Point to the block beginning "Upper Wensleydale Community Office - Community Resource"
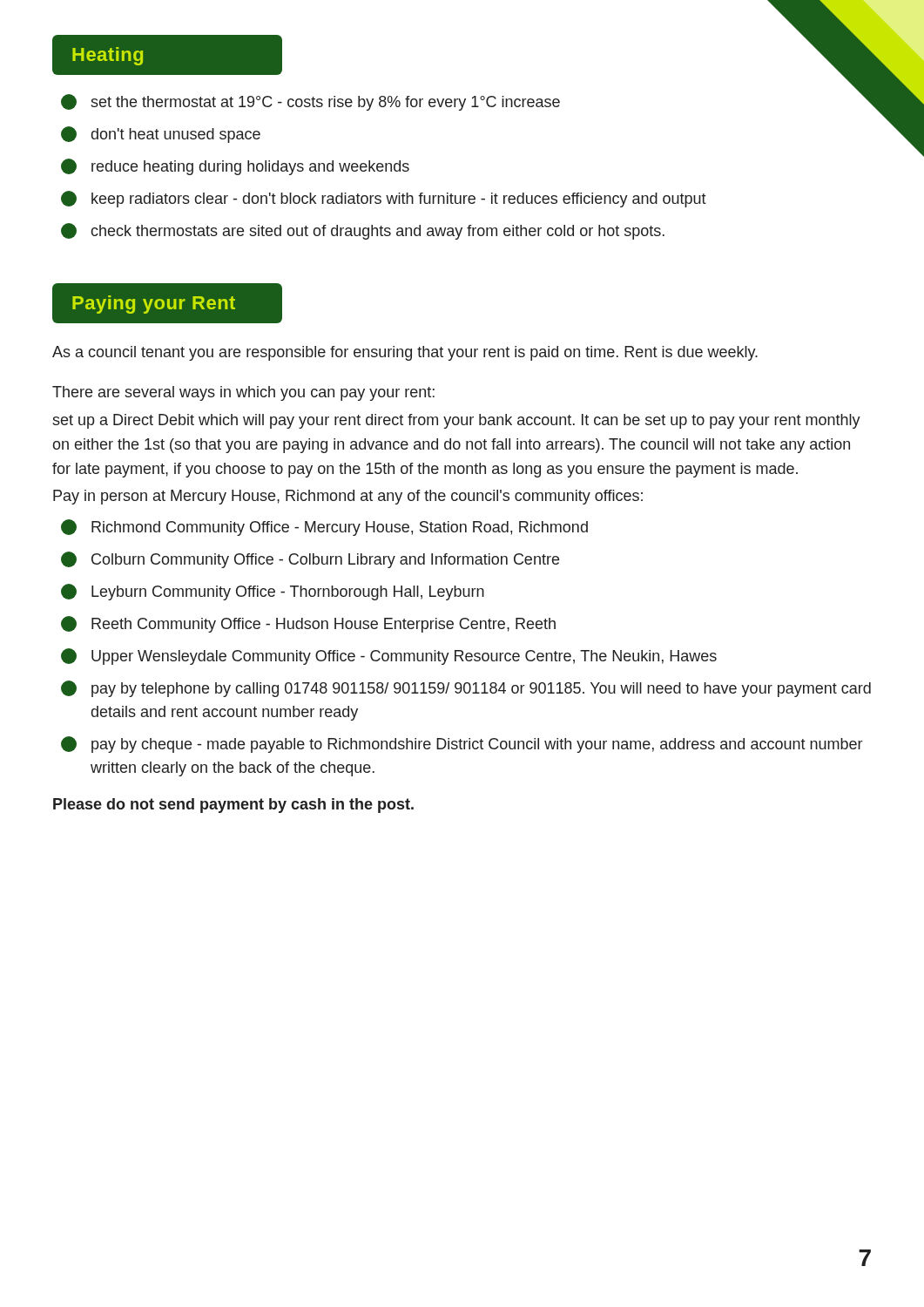The height and width of the screenshot is (1307, 924). tap(466, 657)
